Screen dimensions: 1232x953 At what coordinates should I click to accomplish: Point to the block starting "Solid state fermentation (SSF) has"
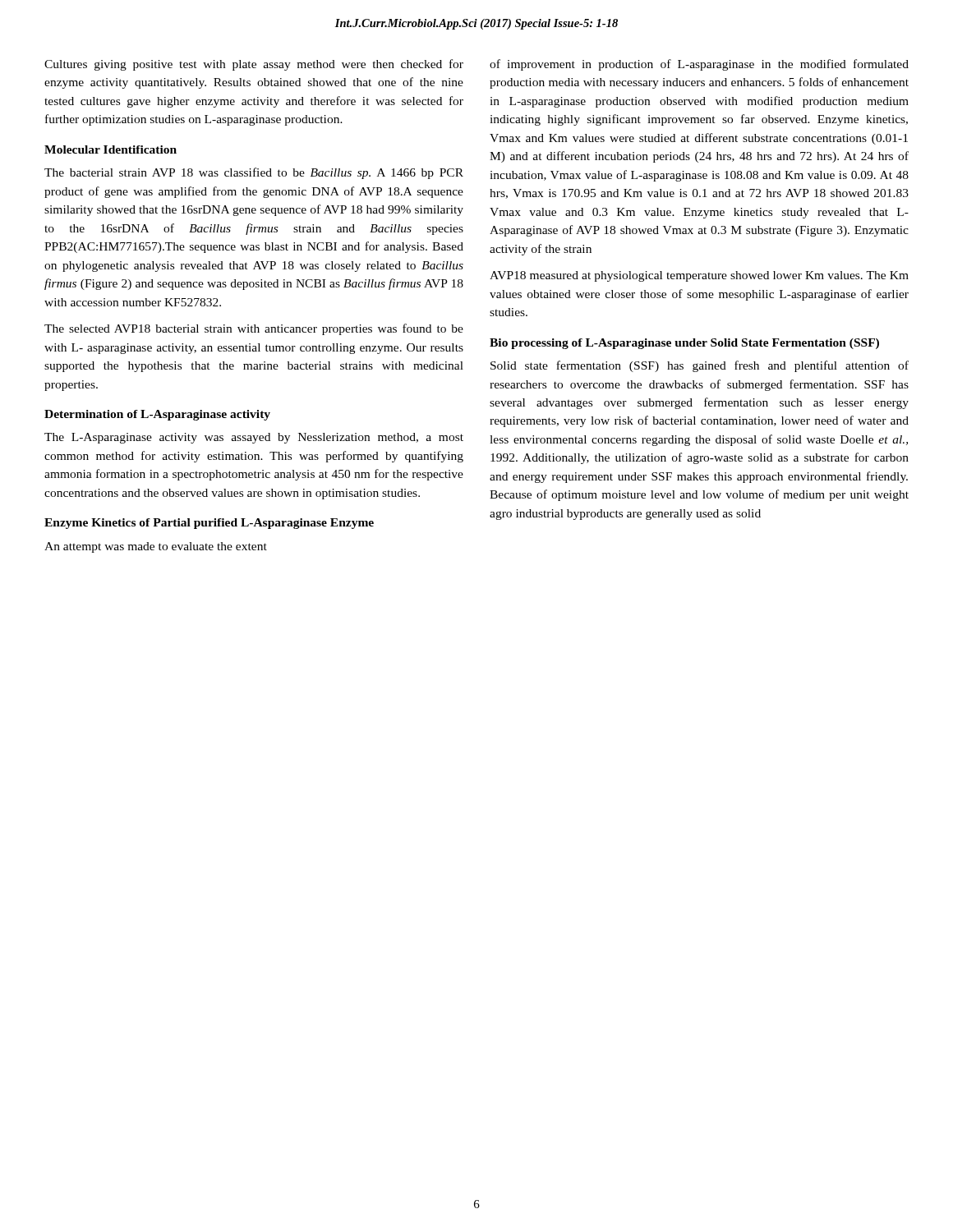pyautogui.click(x=699, y=440)
